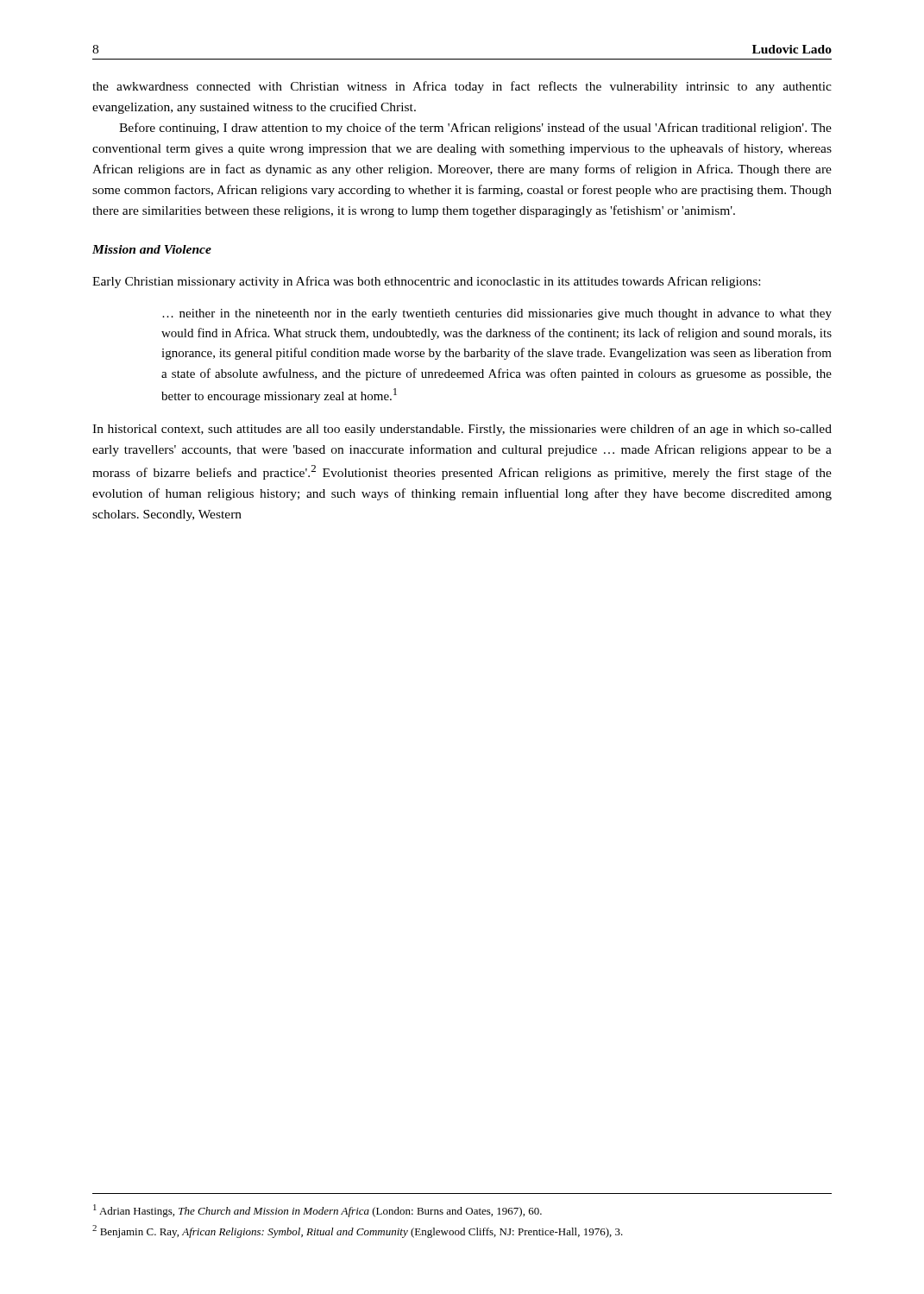This screenshot has height=1294, width=924.
Task: Find the block starting "Mission and Violence"
Action: [152, 249]
